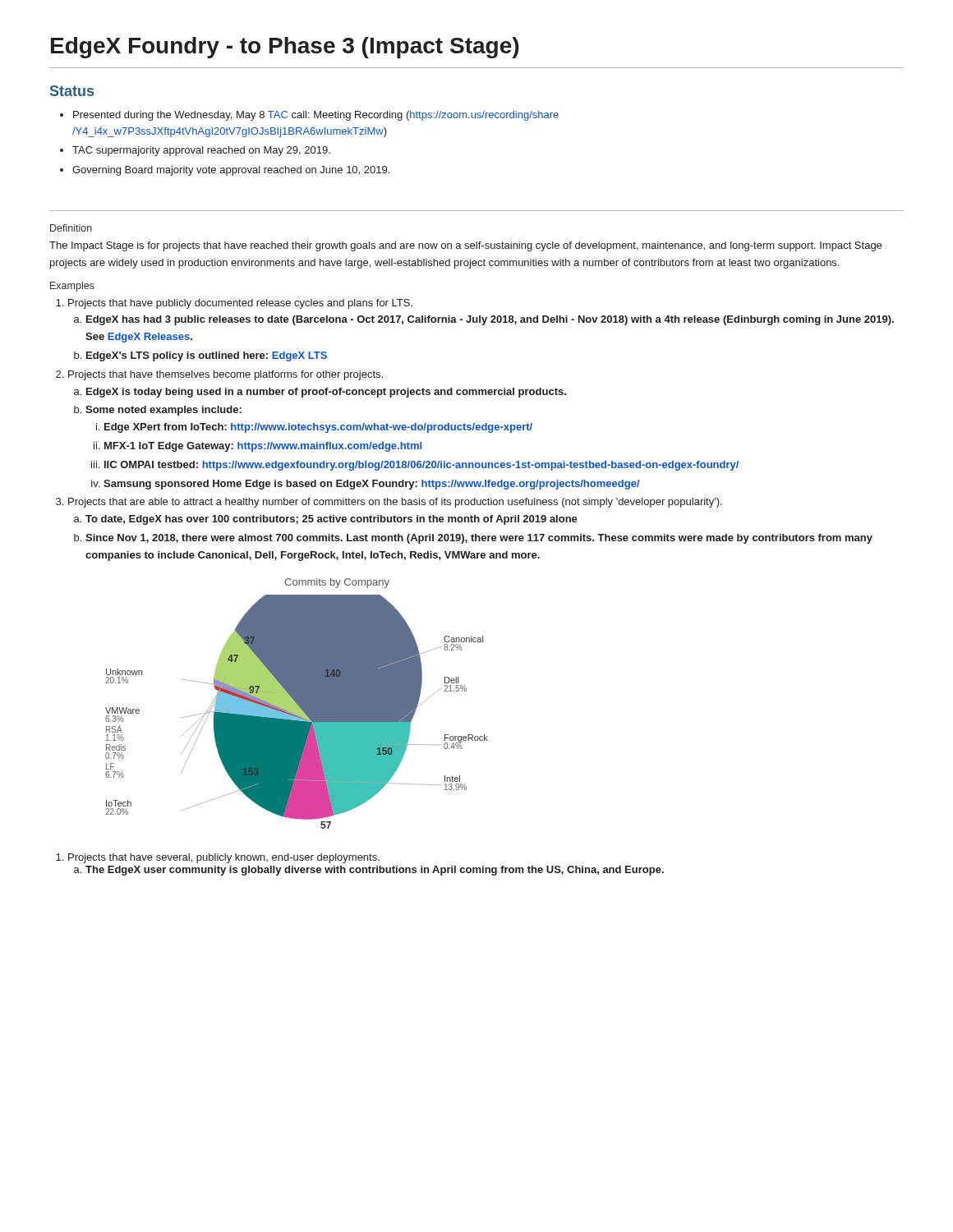Locate the pie chart

pos(337,708)
